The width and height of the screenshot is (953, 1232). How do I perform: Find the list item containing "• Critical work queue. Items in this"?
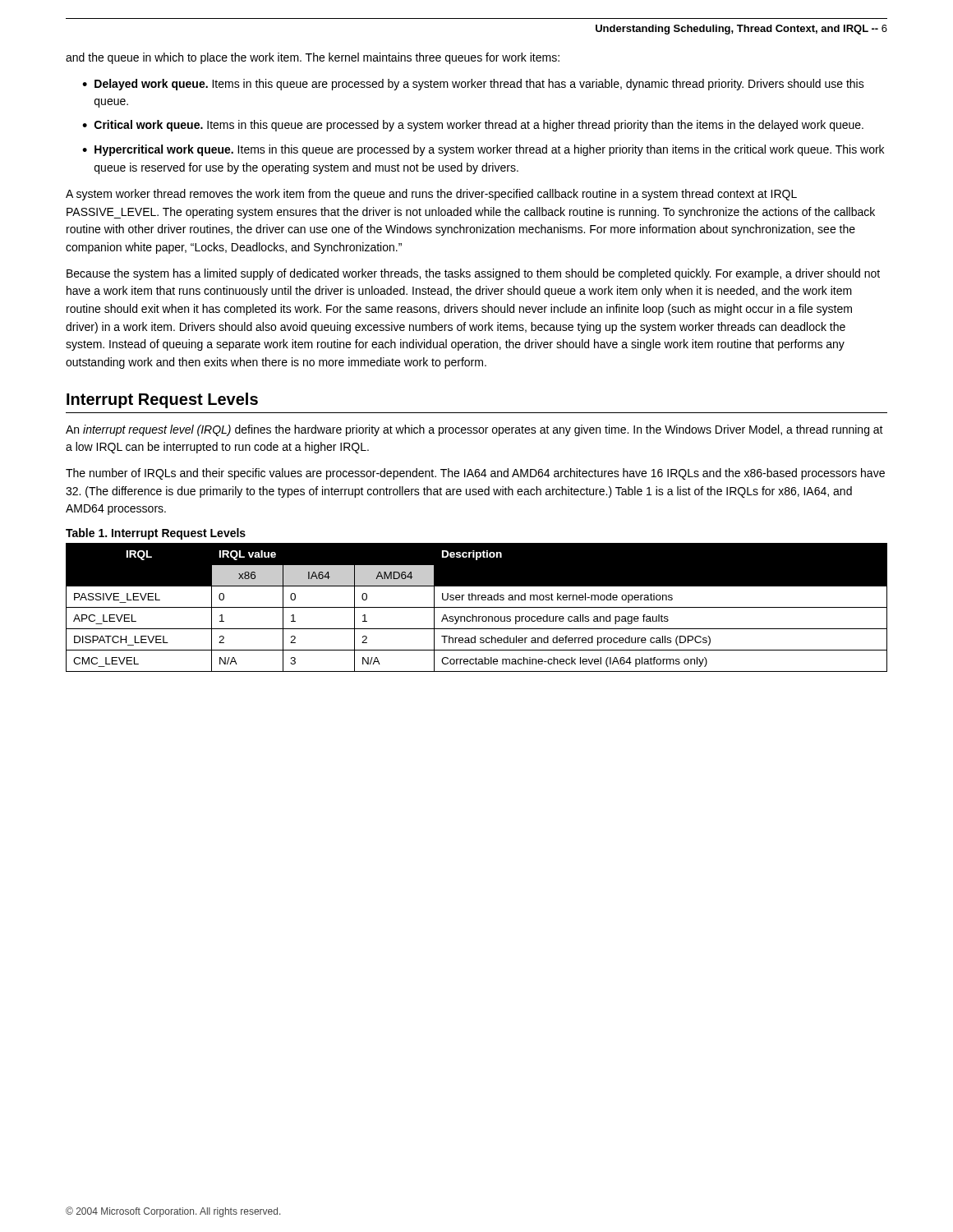485,126
